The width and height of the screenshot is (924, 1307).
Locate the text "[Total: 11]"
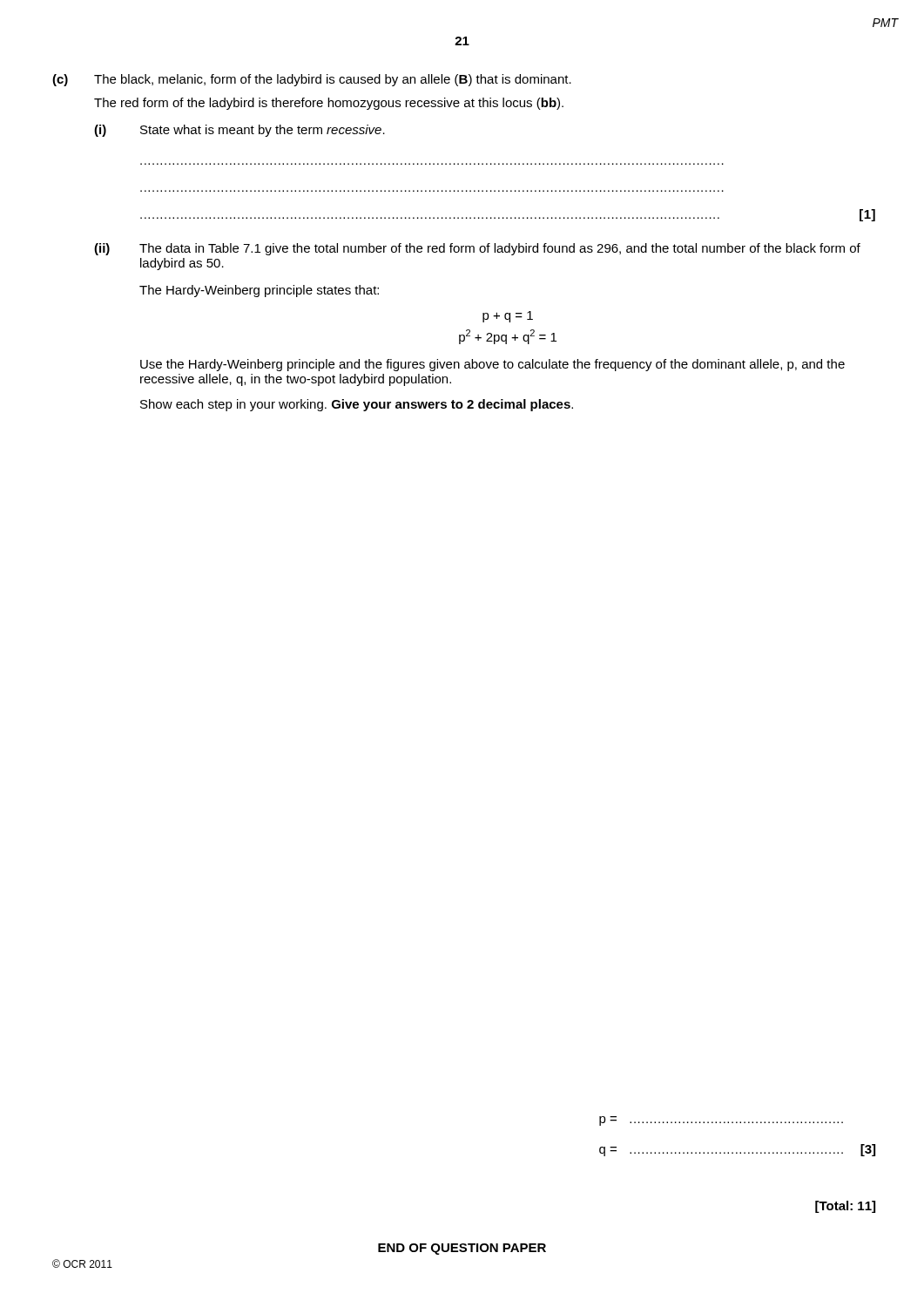[x=845, y=1206]
